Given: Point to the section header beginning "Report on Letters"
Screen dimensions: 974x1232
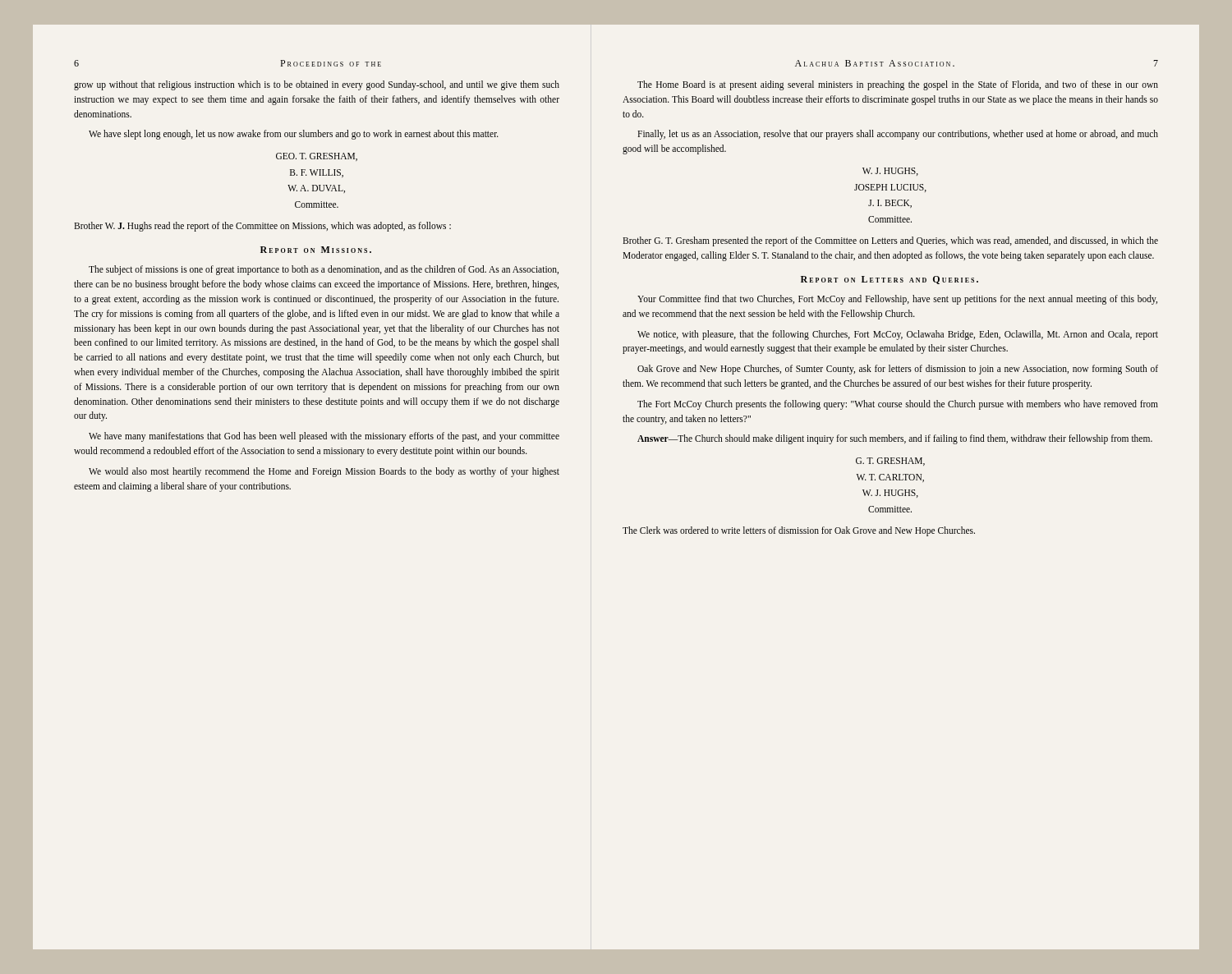Looking at the screenshot, I should coord(890,279).
